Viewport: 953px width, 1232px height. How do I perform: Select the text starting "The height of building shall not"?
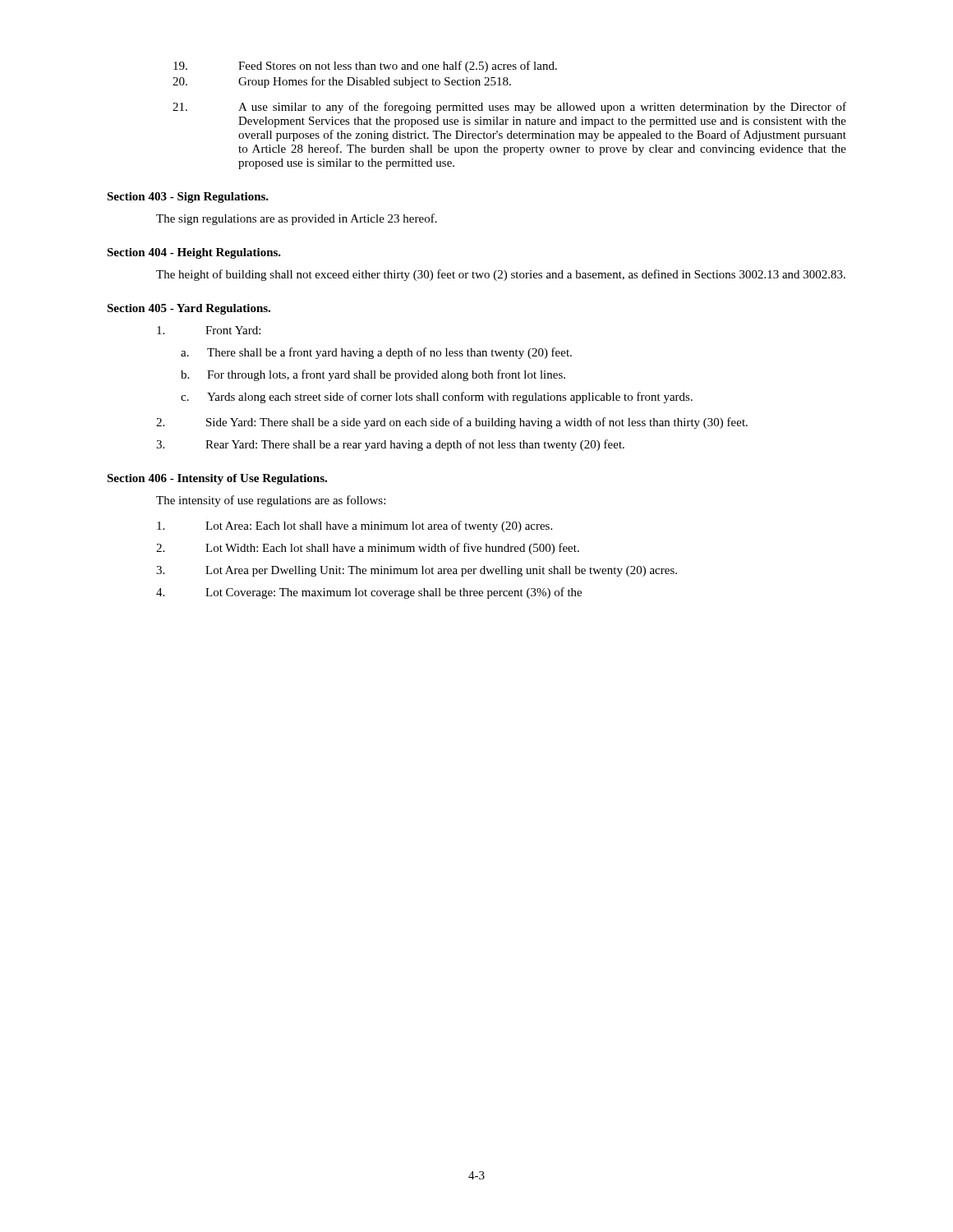point(501,274)
